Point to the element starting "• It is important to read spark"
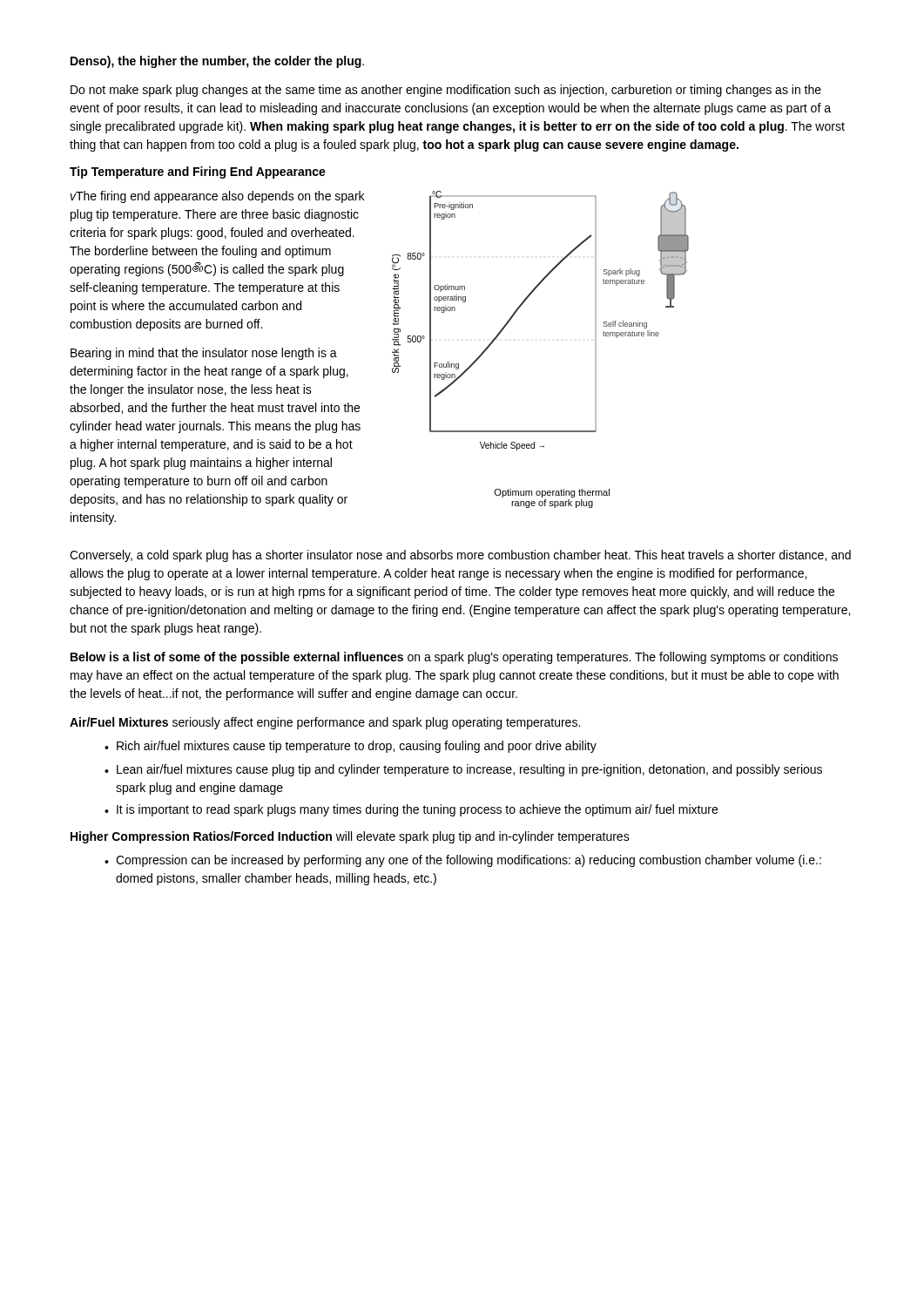 [411, 811]
